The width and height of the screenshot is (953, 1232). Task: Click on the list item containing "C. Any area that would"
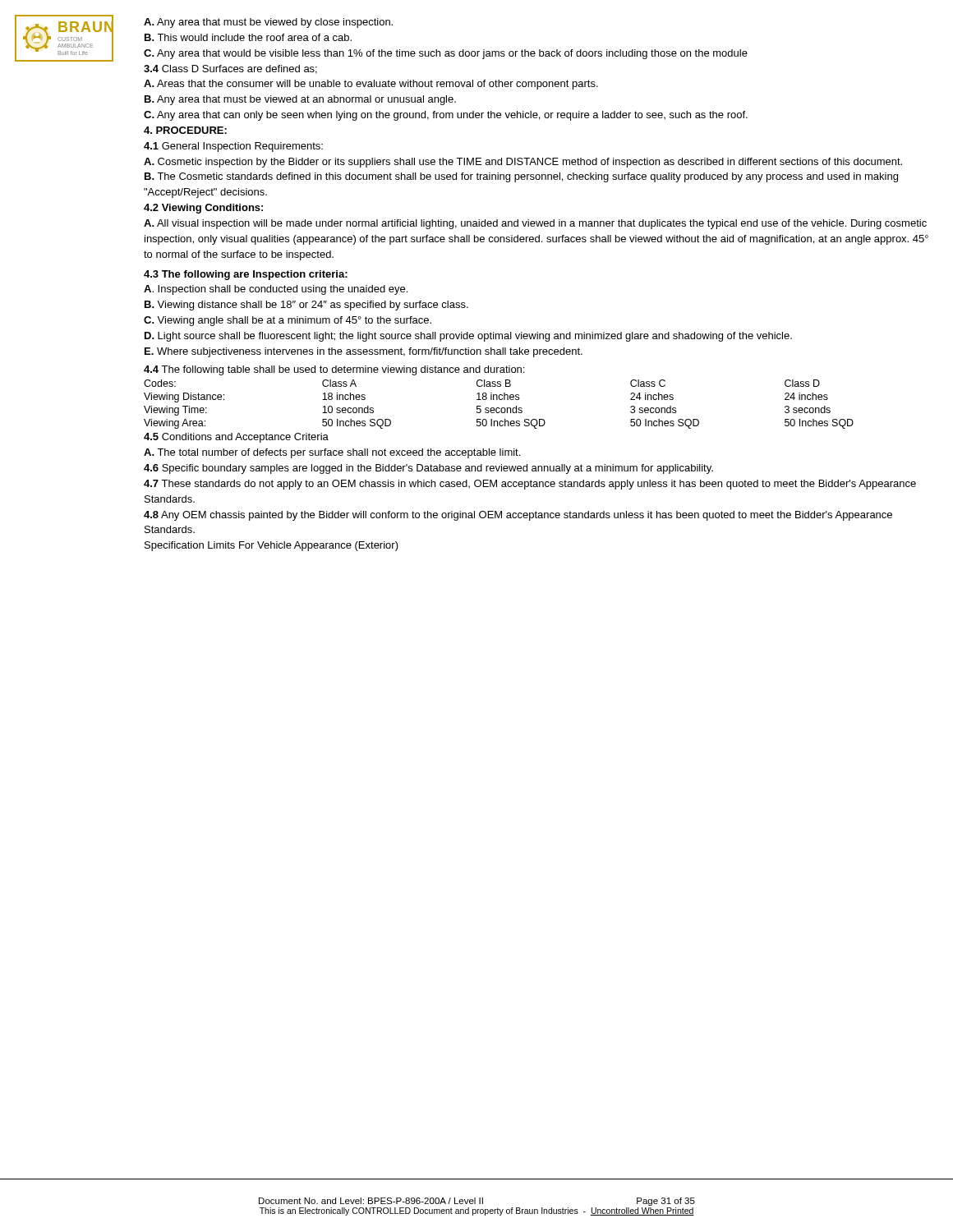(446, 53)
